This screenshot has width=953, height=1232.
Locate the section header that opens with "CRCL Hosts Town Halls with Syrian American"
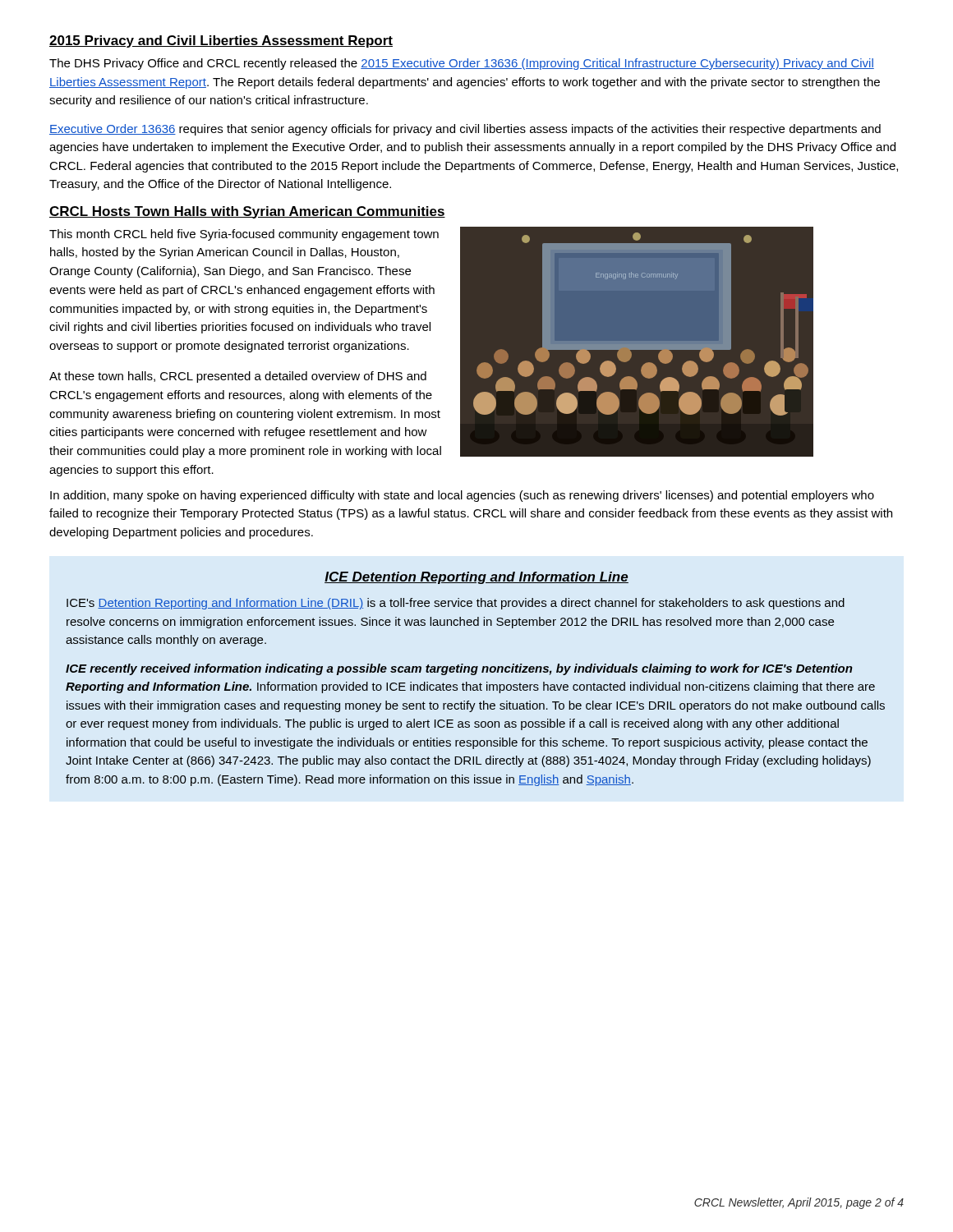click(247, 211)
